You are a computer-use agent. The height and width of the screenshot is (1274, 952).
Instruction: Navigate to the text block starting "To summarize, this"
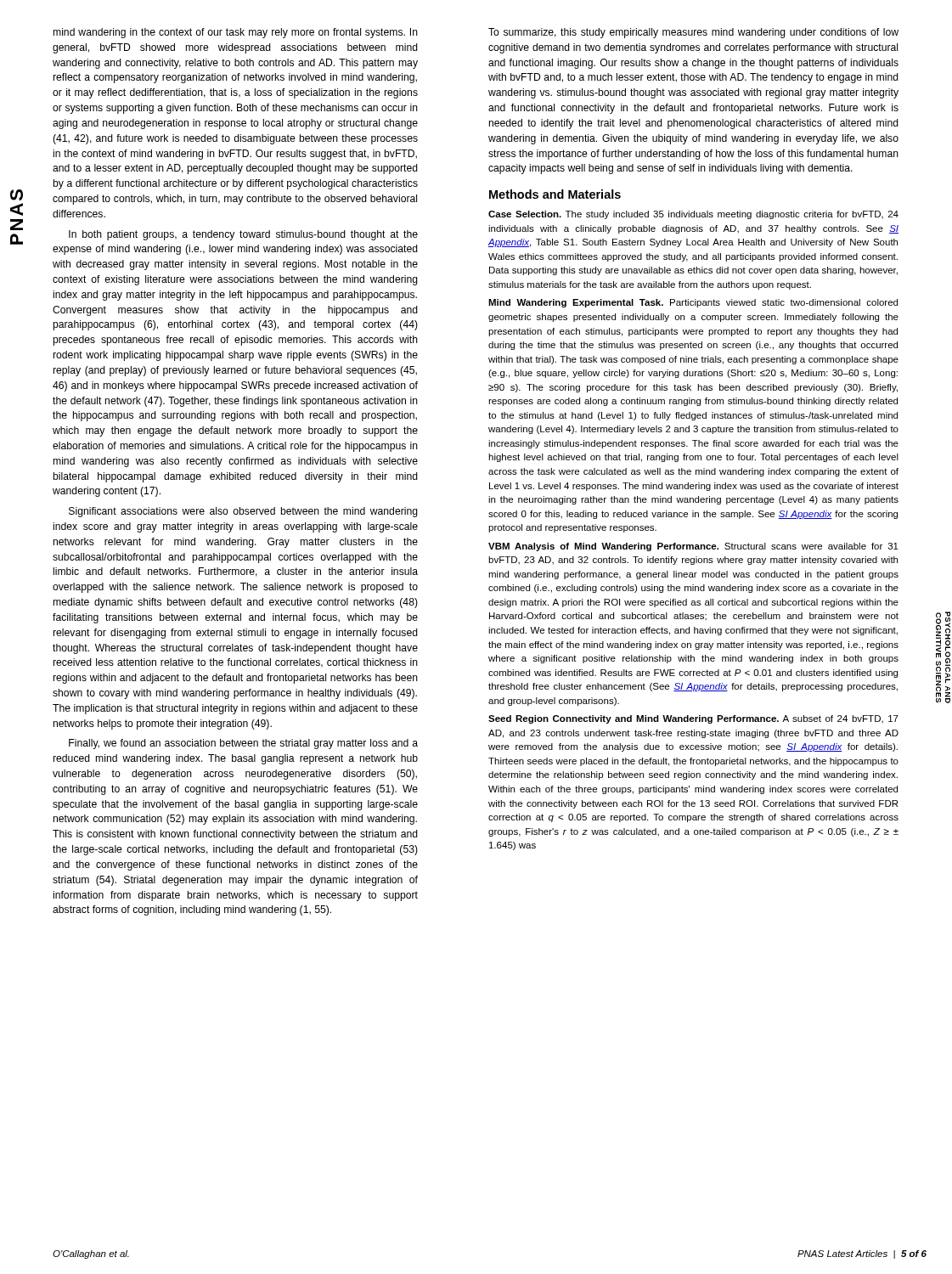(x=693, y=101)
